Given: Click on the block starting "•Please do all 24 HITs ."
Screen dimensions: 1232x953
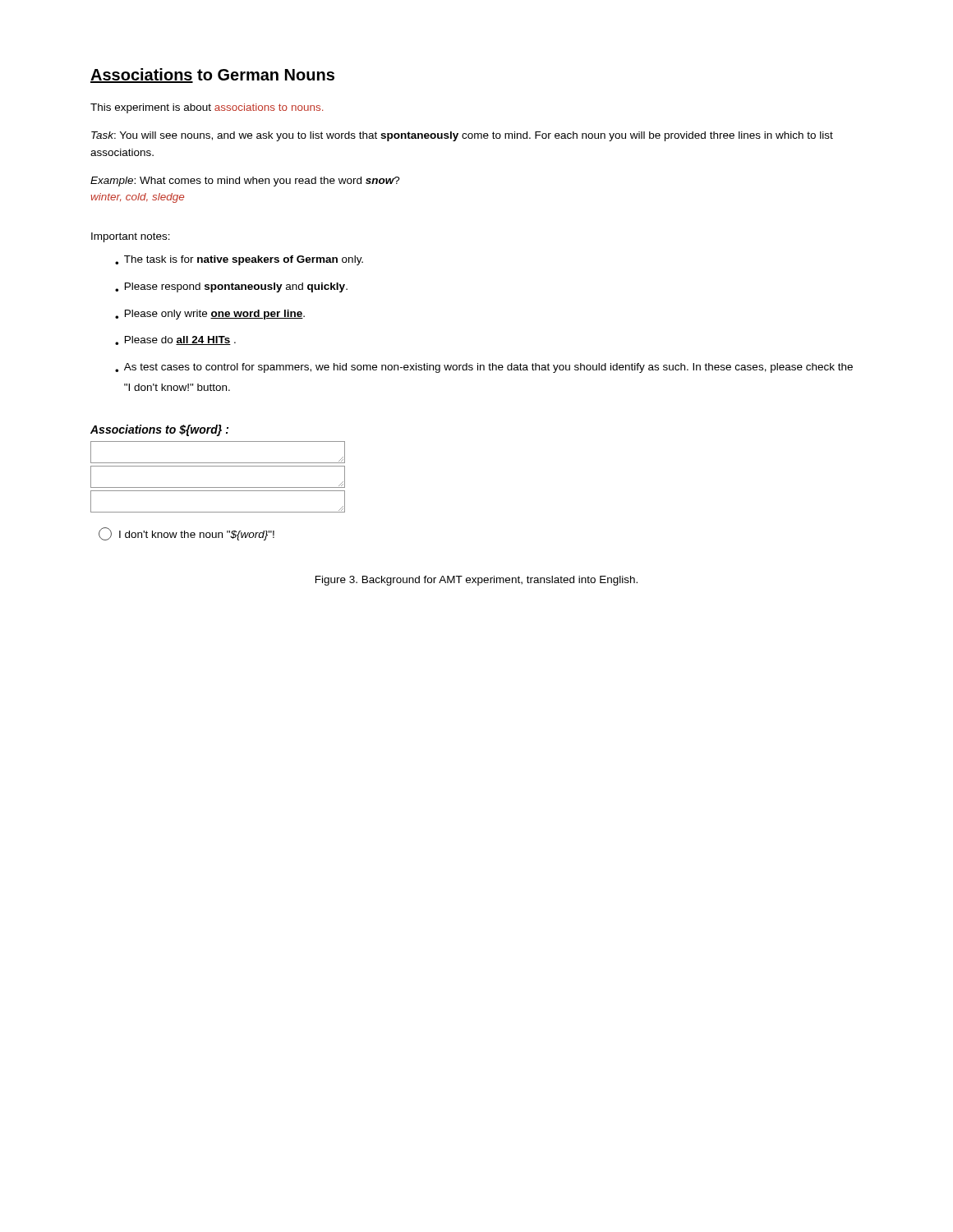Looking at the screenshot, I should pyautogui.click(x=175, y=340).
